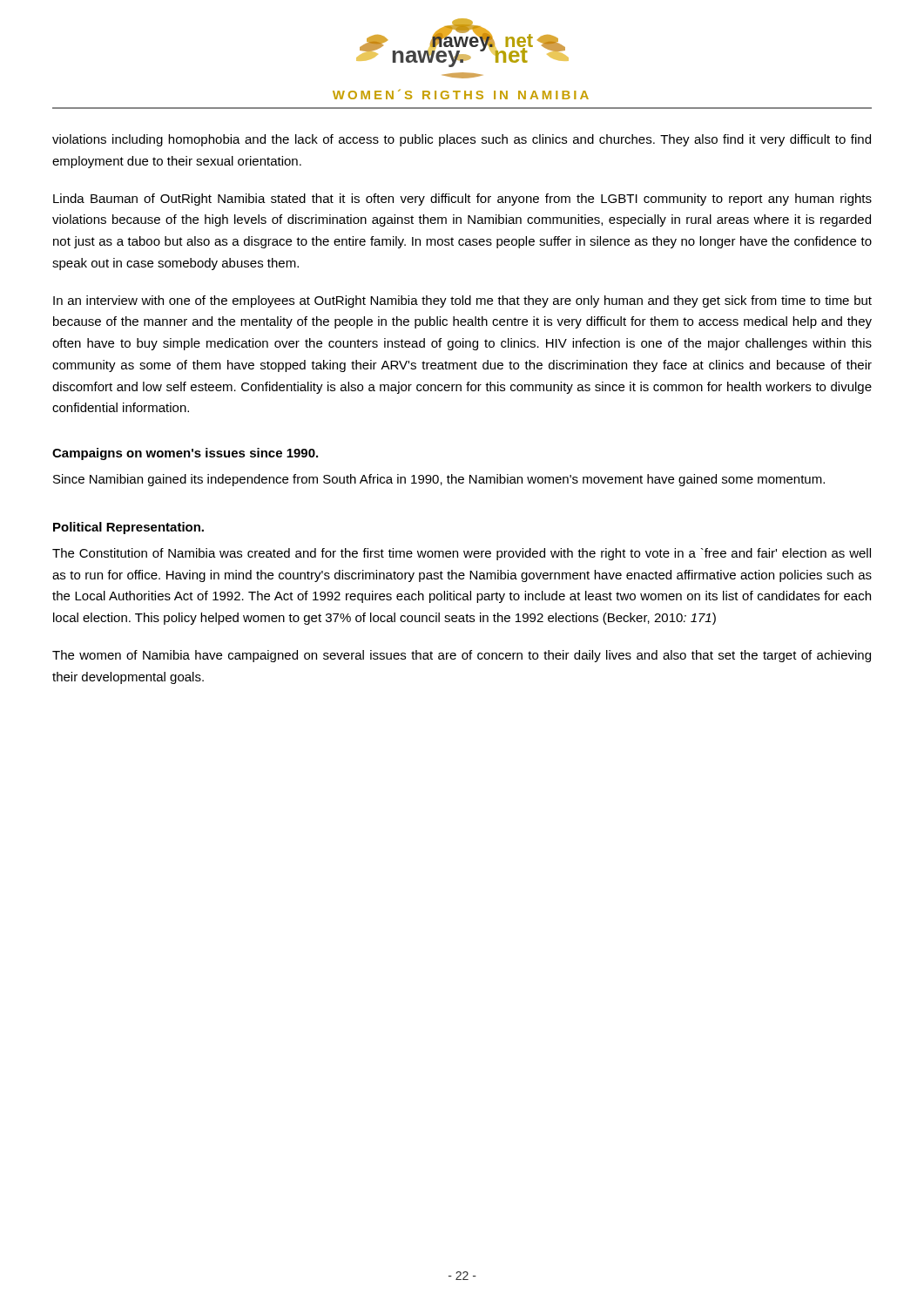The image size is (924, 1307).
Task: Click on the block starting "In an interview with one of the employees"
Action: click(462, 354)
